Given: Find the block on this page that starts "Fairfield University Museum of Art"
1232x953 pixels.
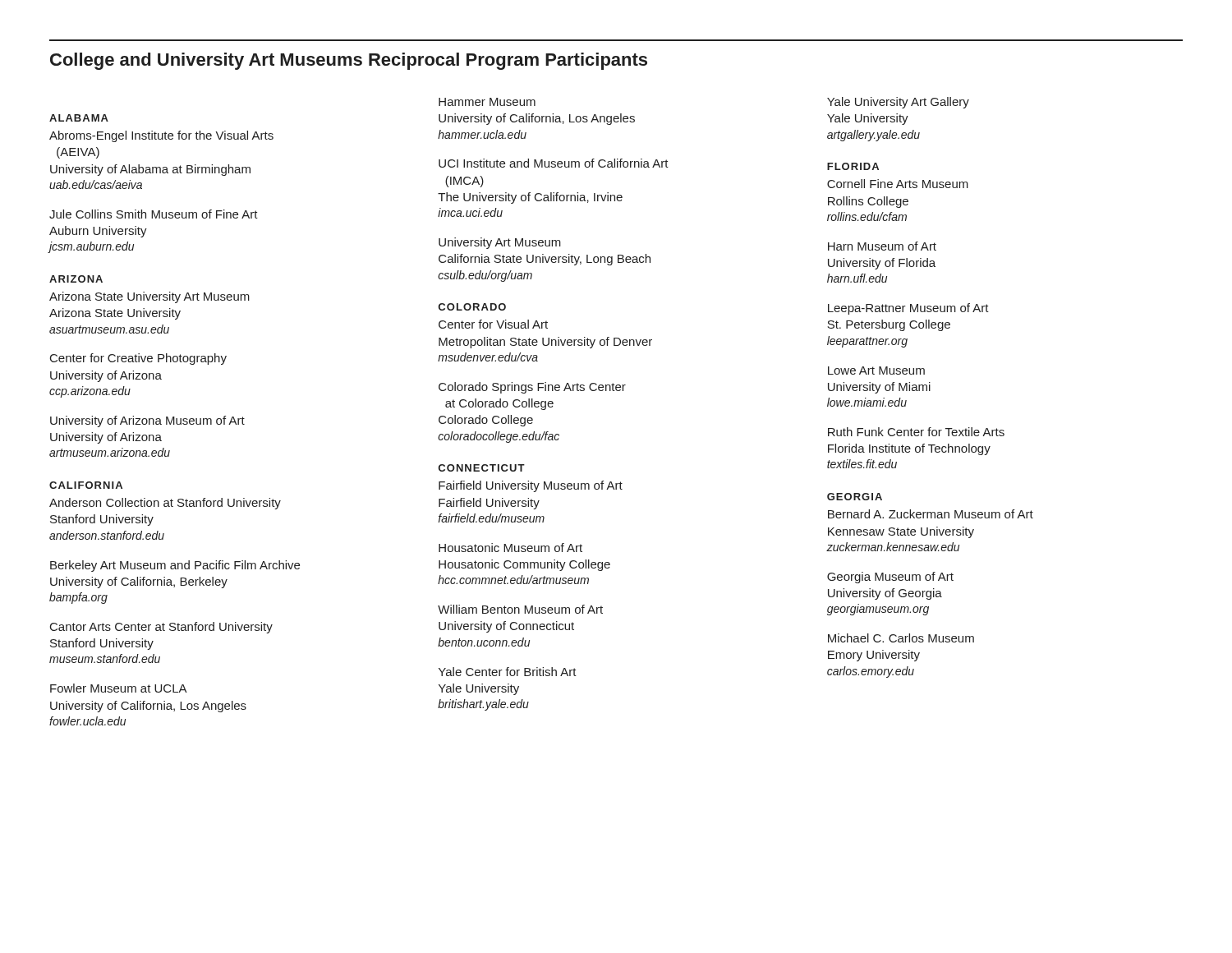Looking at the screenshot, I should 531,486.
